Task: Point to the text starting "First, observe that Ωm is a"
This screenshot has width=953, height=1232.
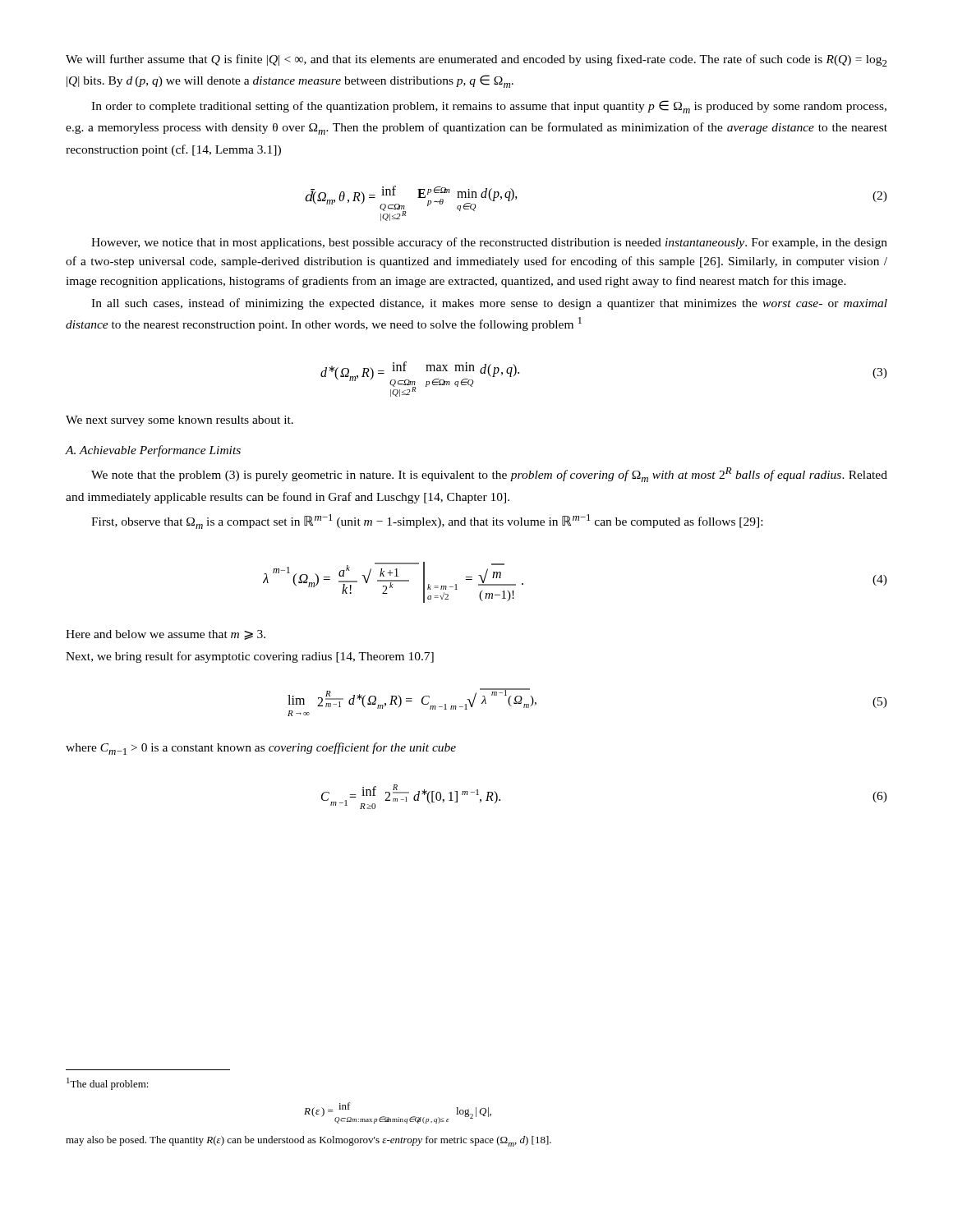Action: pos(476,521)
